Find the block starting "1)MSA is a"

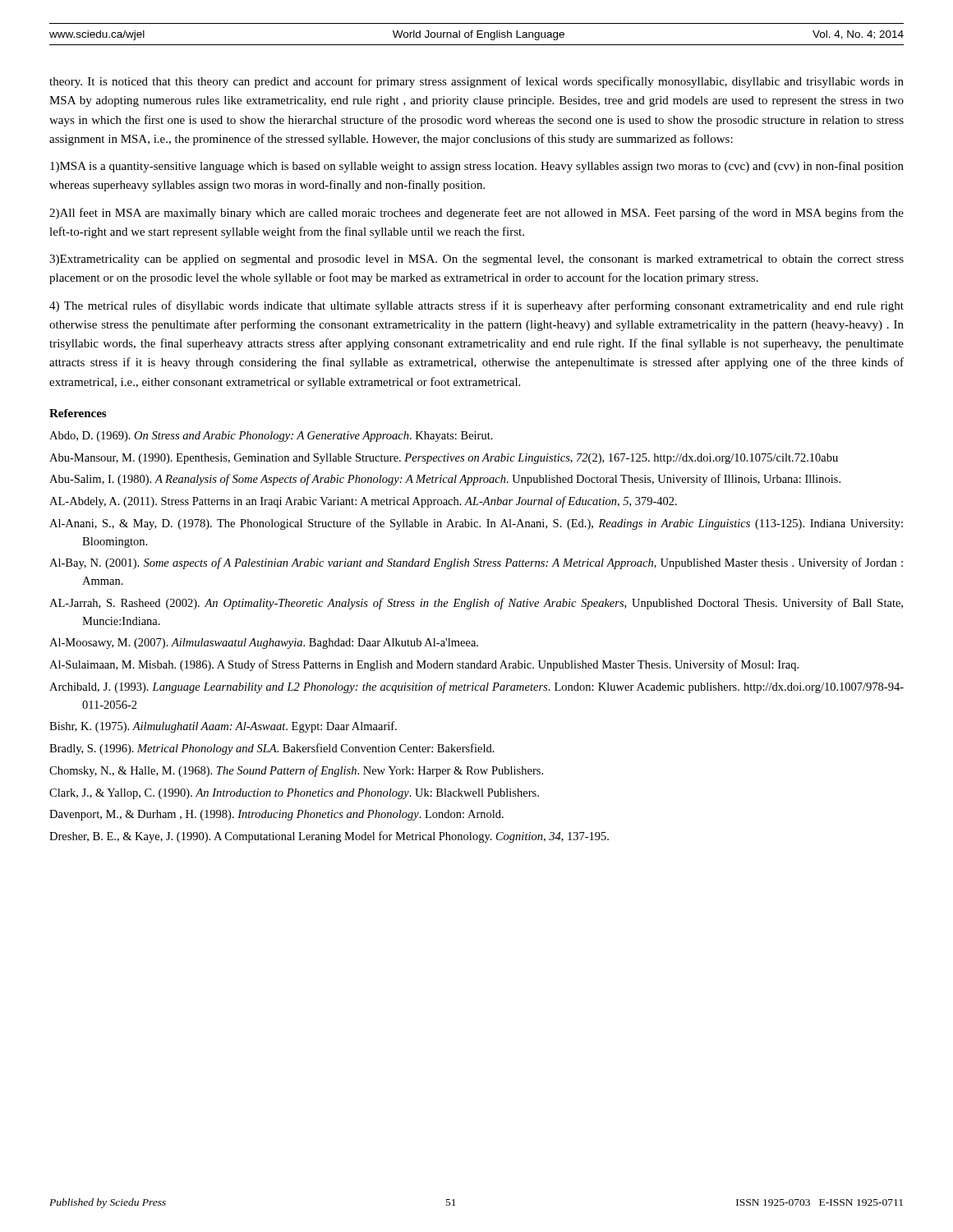(476, 175)
